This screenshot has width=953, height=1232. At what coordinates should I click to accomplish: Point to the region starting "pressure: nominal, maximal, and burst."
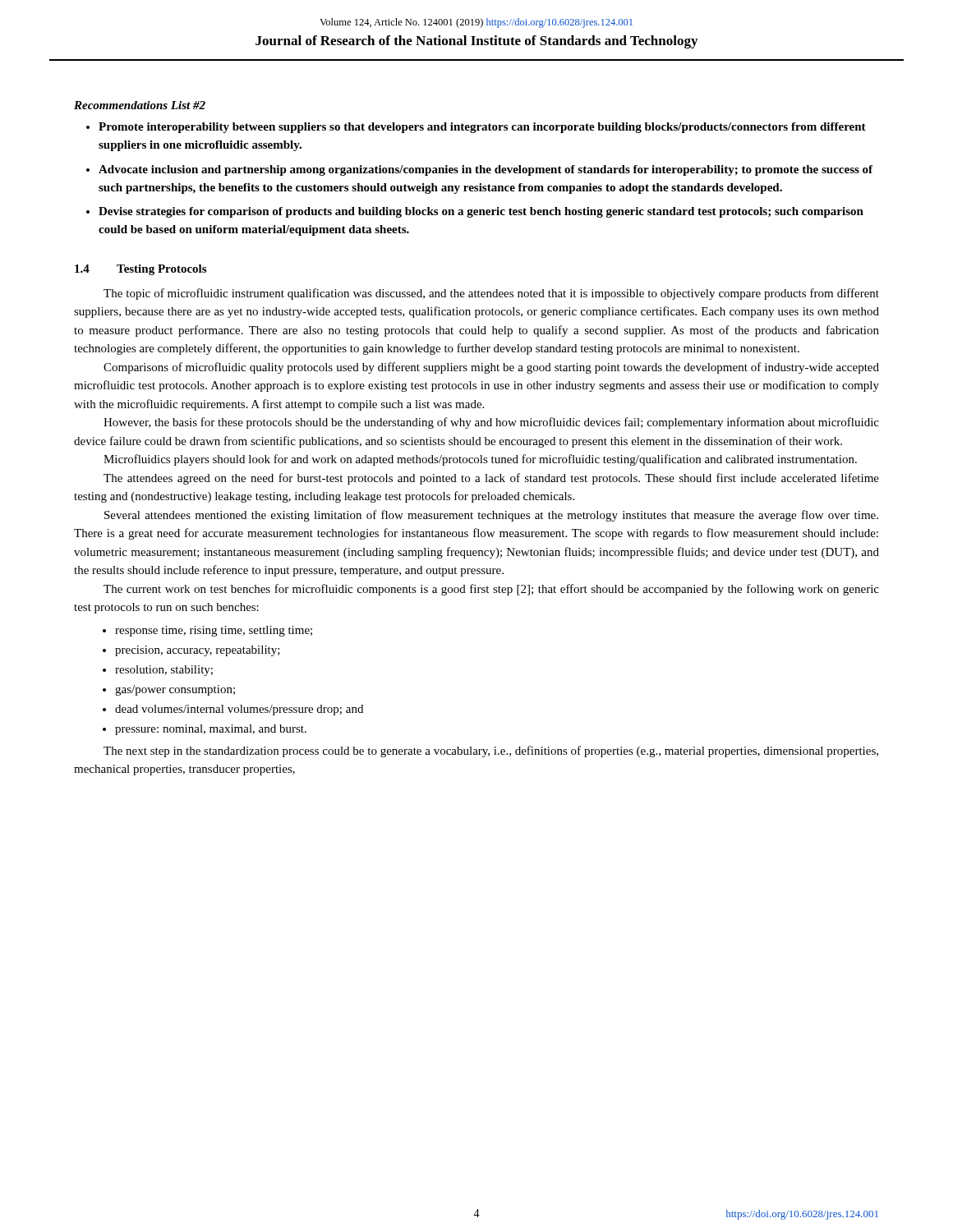point(211,728)
